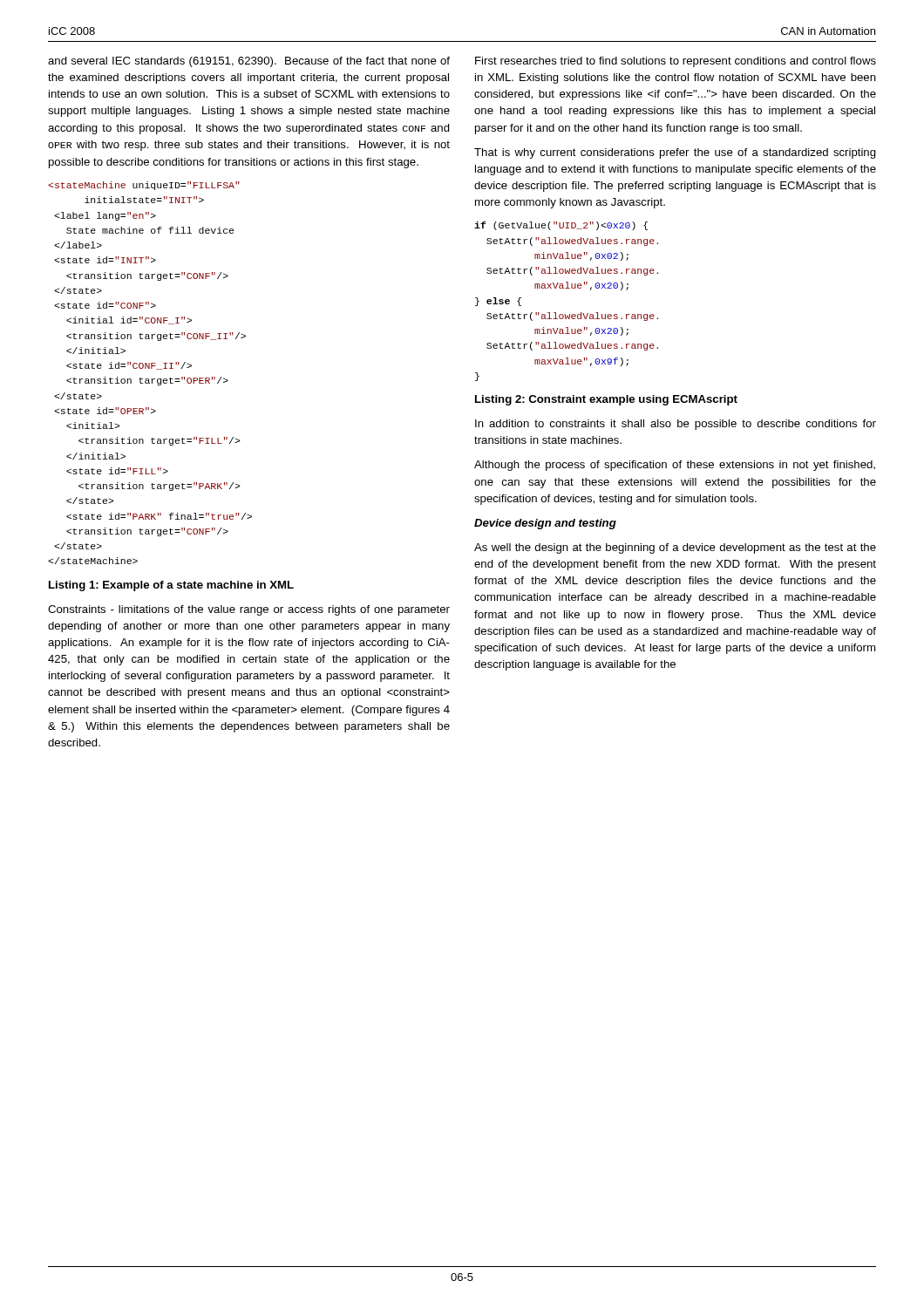Screen dimensions: 1308x924
Task: Click the caption that begins "Listing 1: Example of"
Action: tap(249, 584)
